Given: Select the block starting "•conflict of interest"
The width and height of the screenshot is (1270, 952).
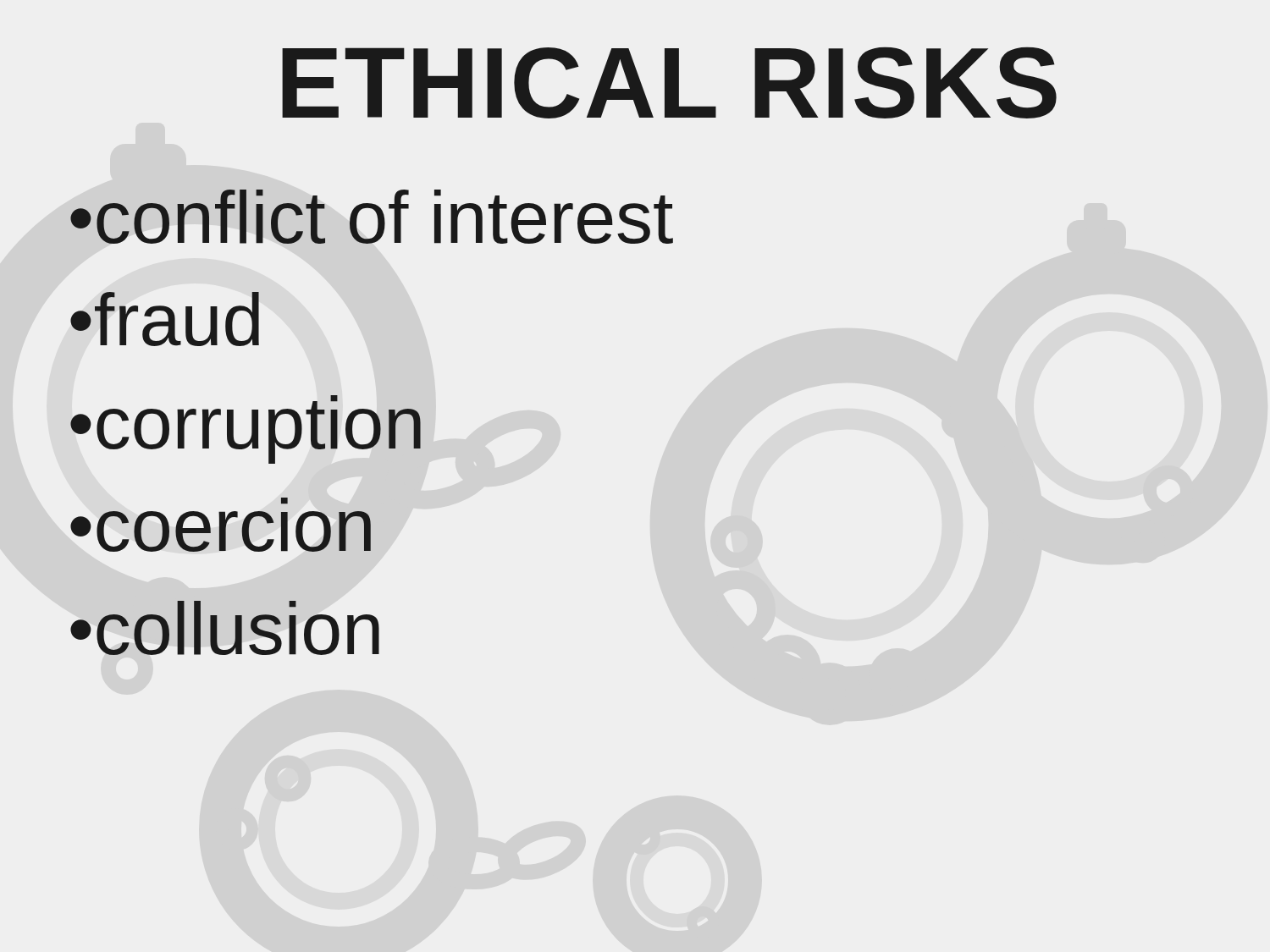Looking at the screenshot, I should coord(371,217).
